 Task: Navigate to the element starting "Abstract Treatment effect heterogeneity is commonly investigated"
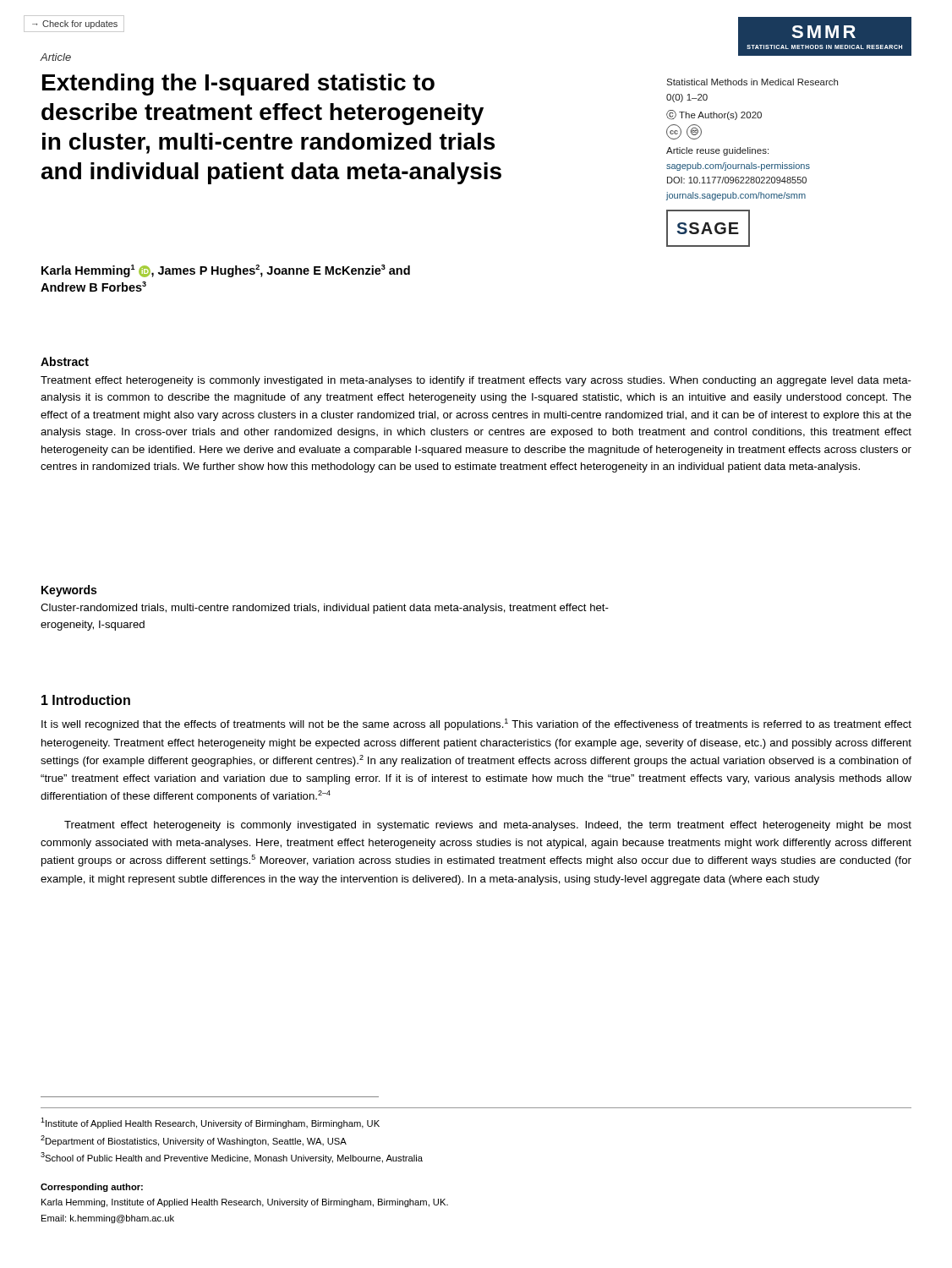[x=476, y=415]
